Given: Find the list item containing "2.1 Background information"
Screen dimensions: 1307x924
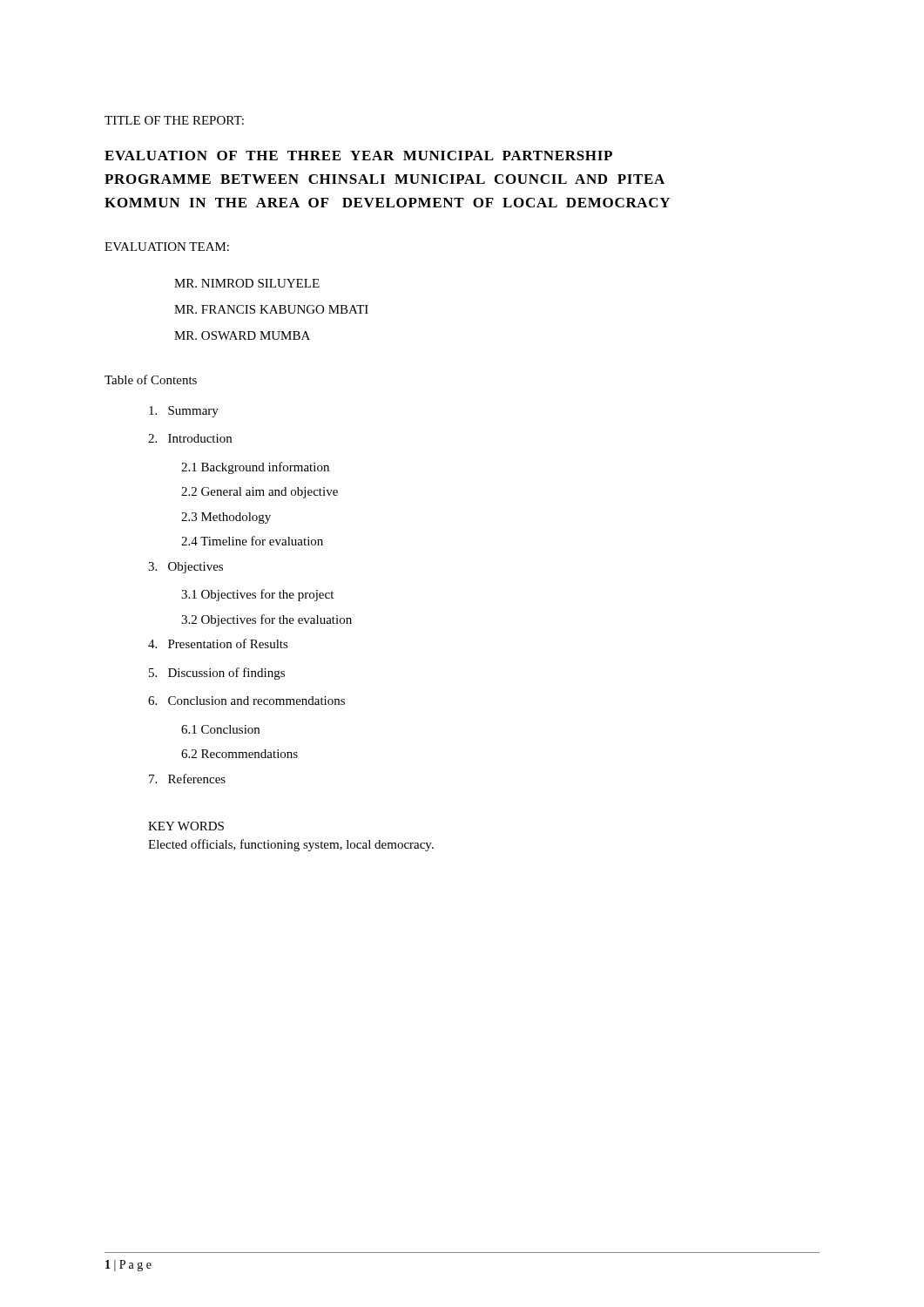Looking at the screenshot, I should 255,467.
